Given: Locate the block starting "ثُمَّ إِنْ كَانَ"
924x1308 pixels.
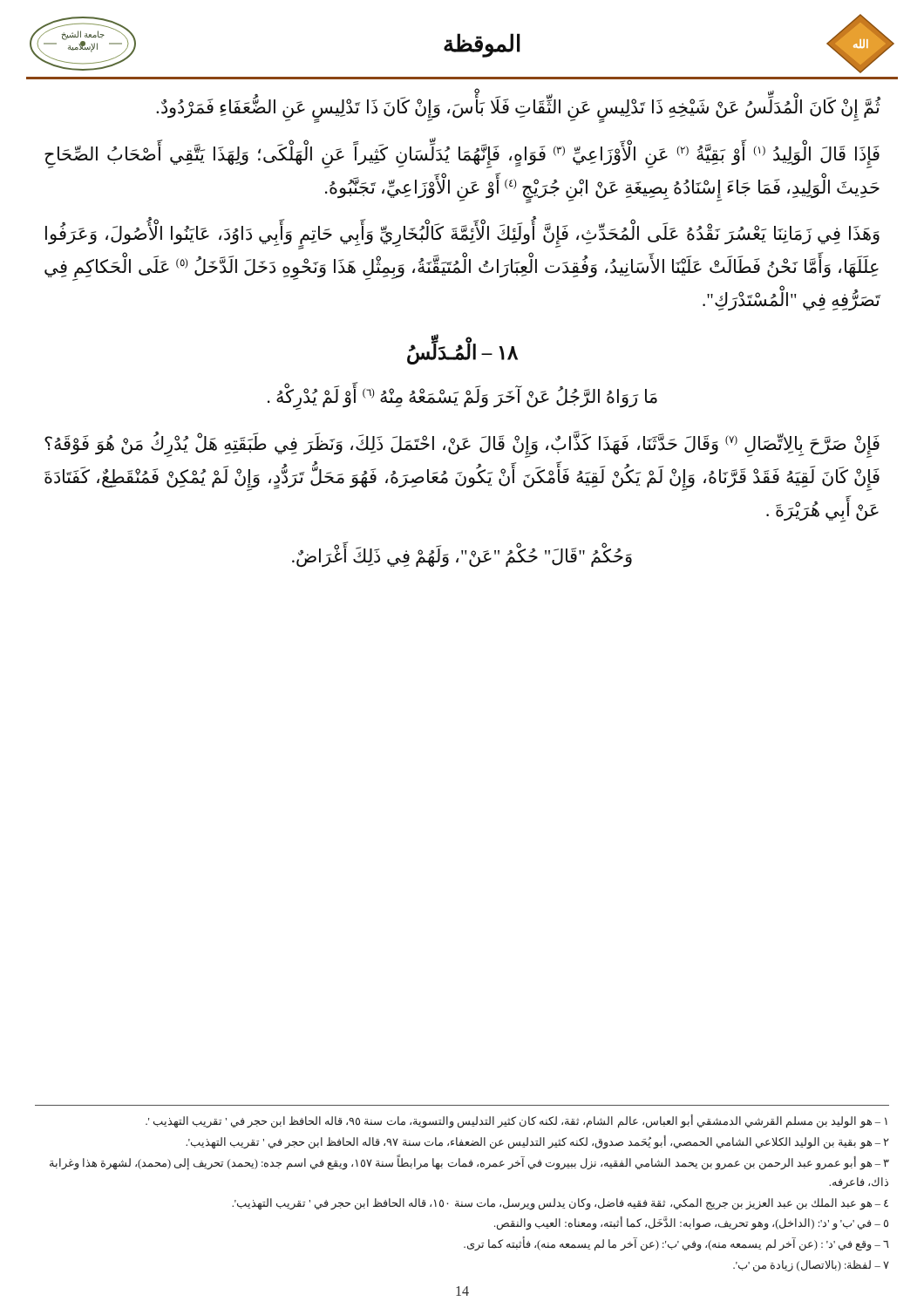Looking at the screenshot, I should [x=518, y=107].
